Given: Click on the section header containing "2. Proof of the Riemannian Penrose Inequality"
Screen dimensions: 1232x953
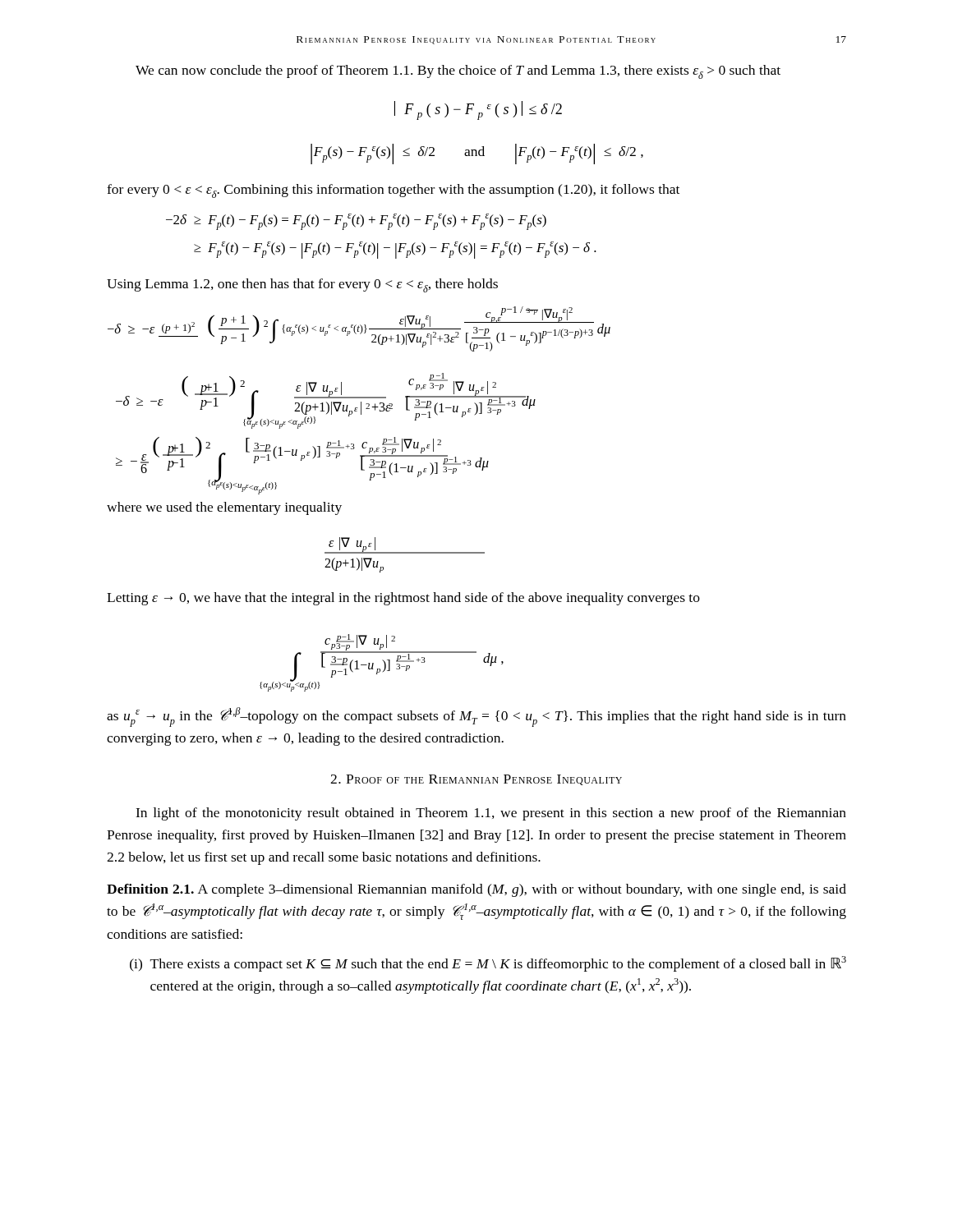Looking at the screenshot, I should [476, 778].
